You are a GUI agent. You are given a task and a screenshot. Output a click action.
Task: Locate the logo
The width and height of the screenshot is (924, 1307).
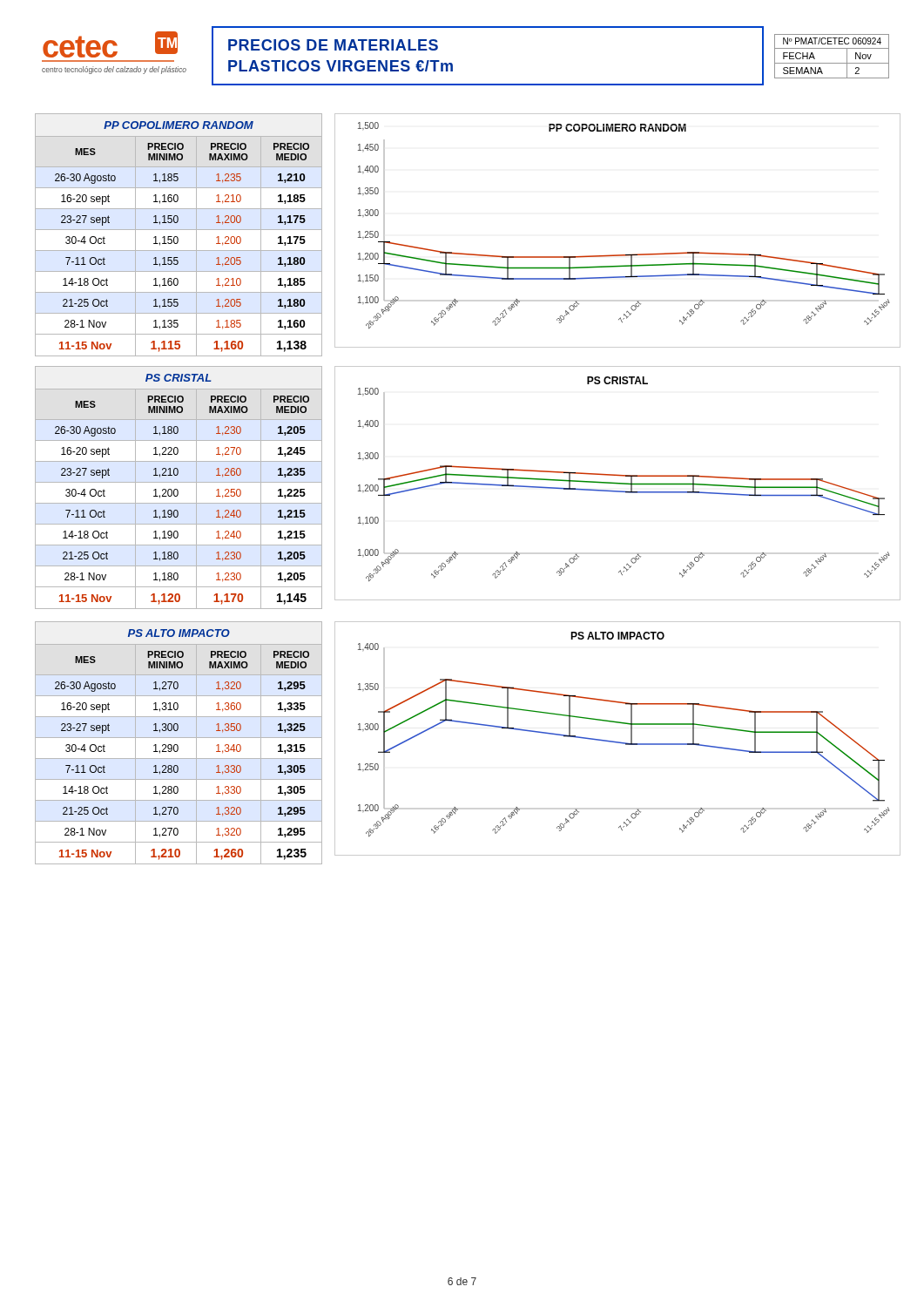click(115, 56)
